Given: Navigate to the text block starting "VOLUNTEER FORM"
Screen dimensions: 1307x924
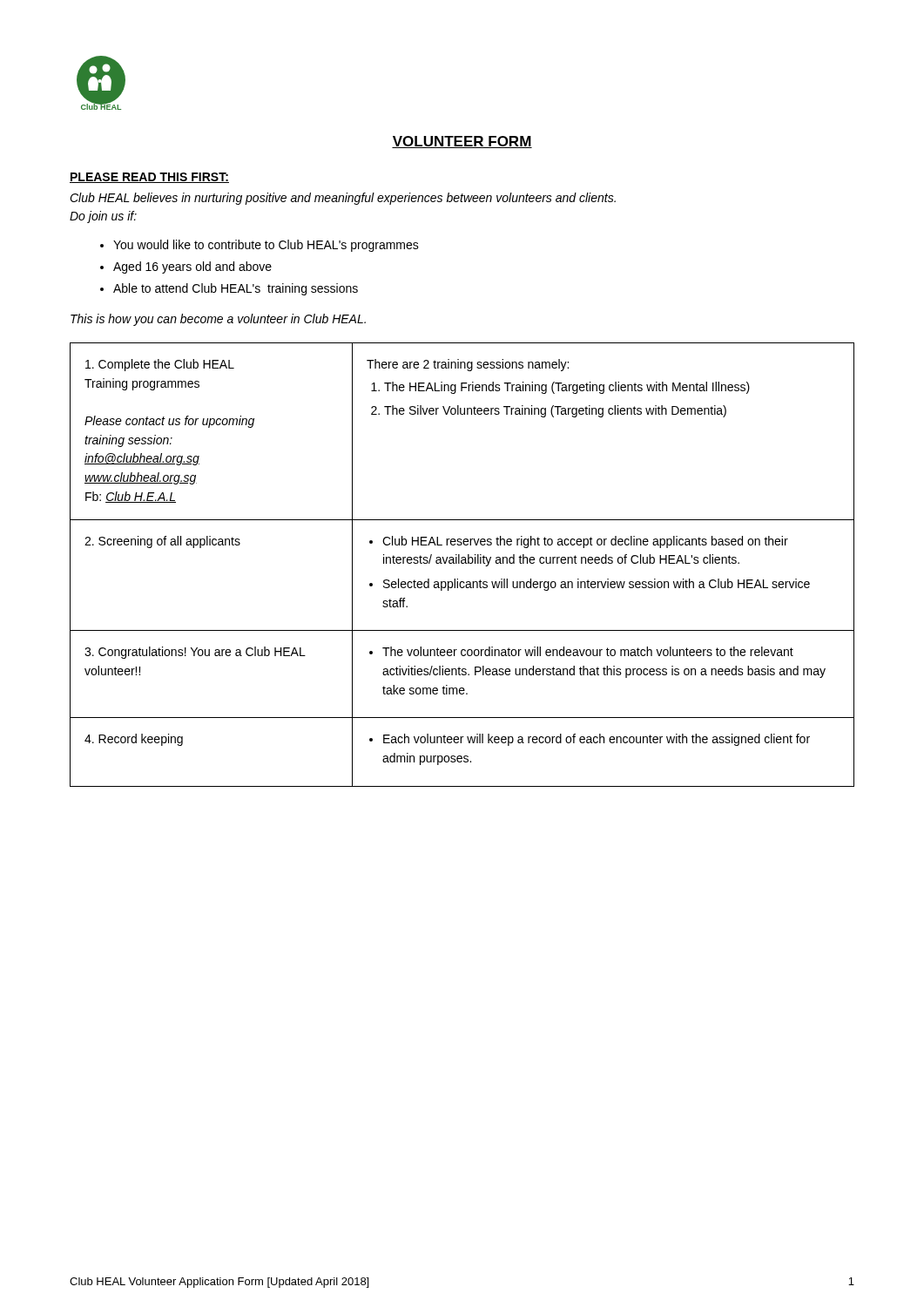Looking at the screenshot, I should tap(462, 142).
